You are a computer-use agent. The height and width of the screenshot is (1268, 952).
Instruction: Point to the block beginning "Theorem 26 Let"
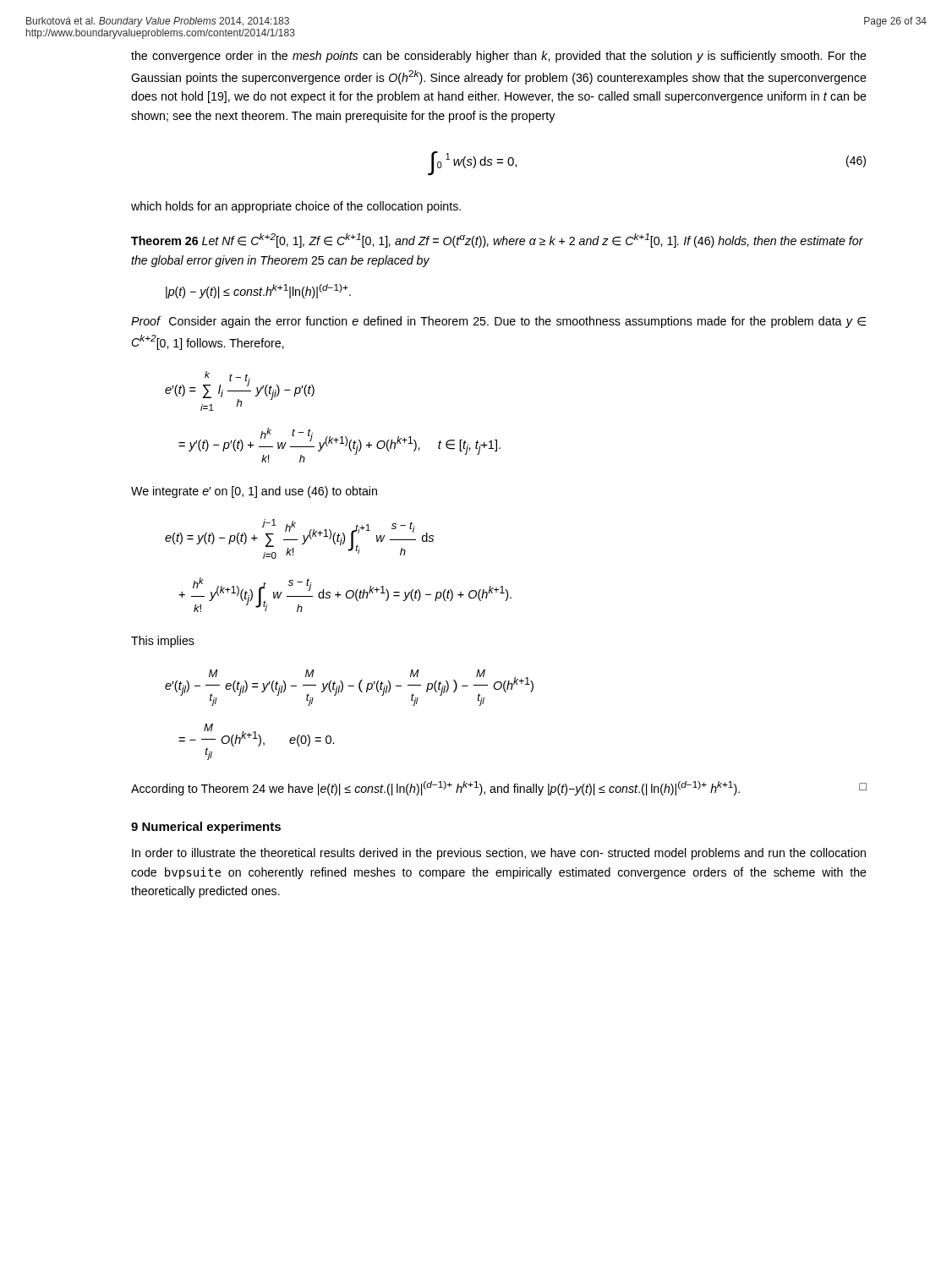tap(497, 249)
